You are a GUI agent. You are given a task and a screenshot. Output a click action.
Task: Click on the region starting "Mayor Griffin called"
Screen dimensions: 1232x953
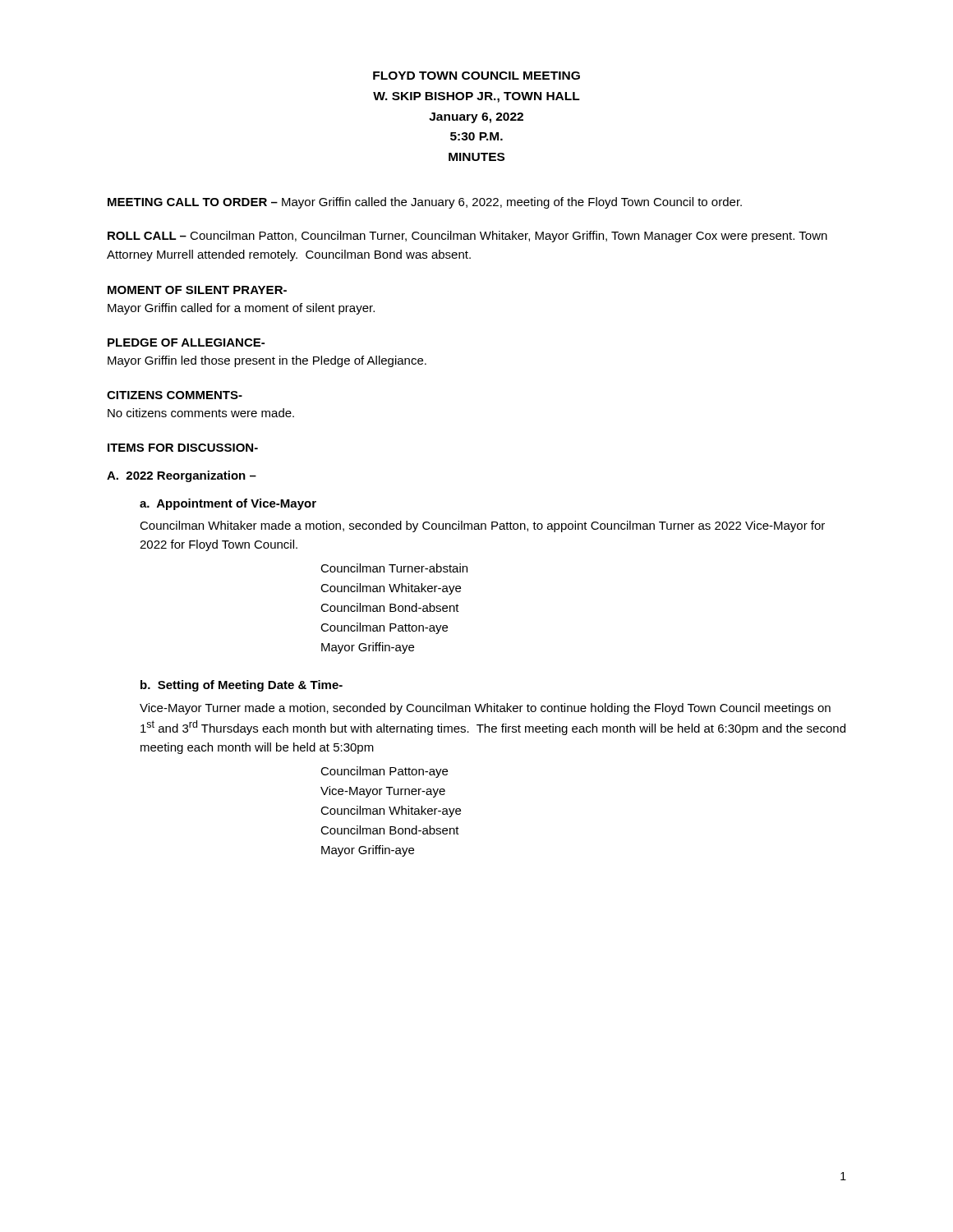click(x=241, y=307)
